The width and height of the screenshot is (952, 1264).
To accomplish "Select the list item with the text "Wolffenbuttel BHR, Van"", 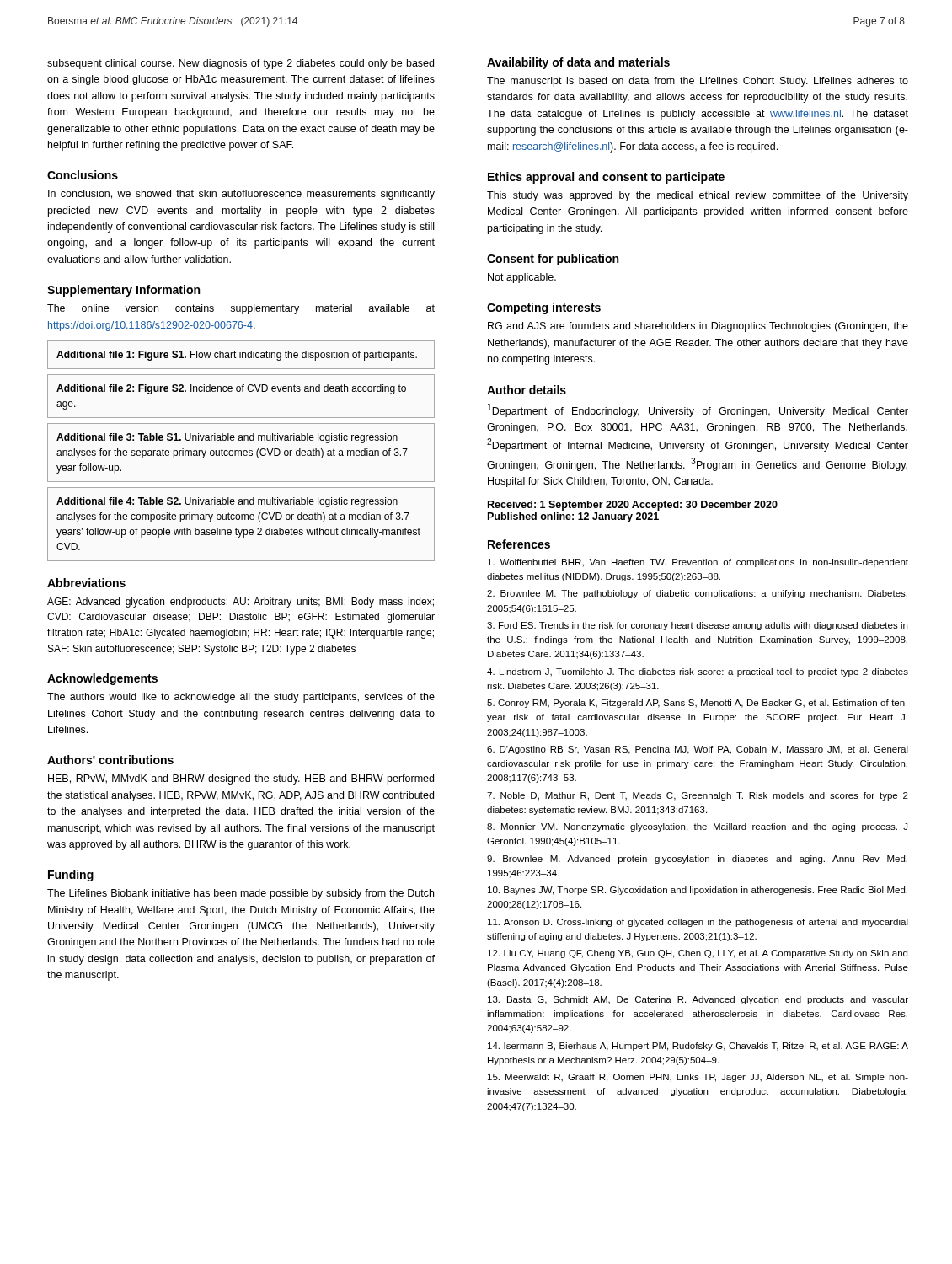I will tap(698, 569).
